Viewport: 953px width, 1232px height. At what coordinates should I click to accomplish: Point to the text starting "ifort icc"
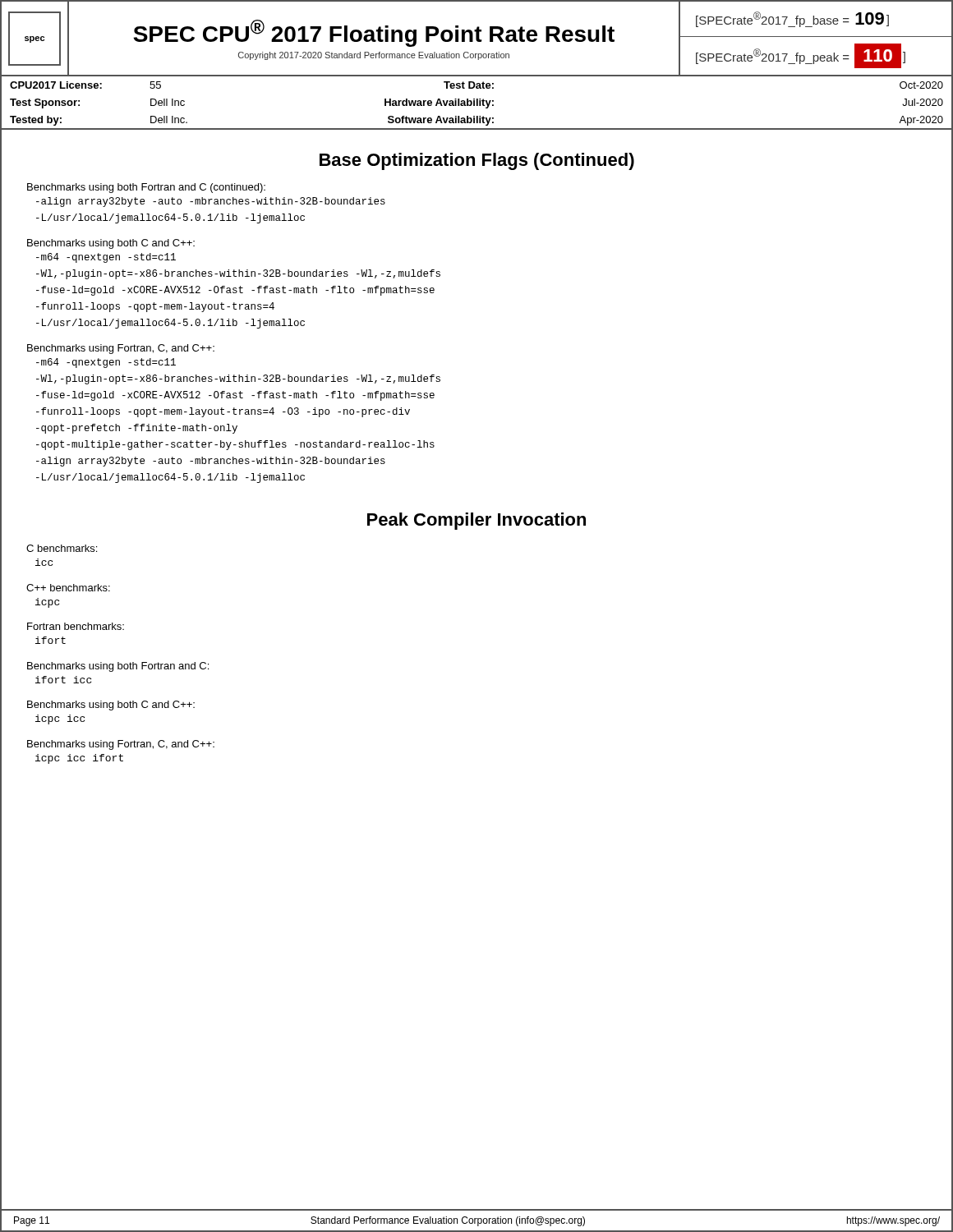63,680
